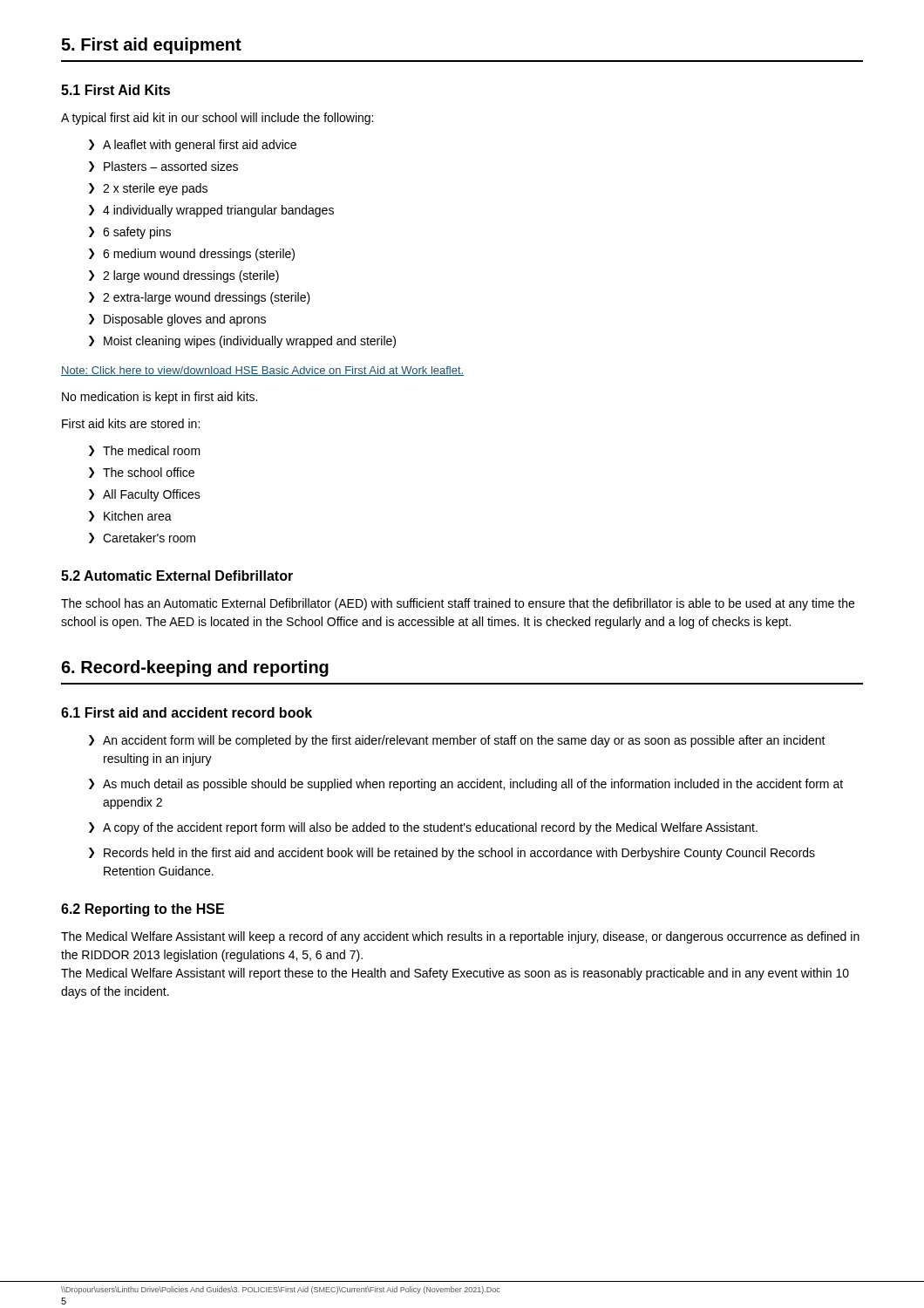Locate the element starting "A copy of"
Screen dimensions: 1308x924
coord(431,828)
